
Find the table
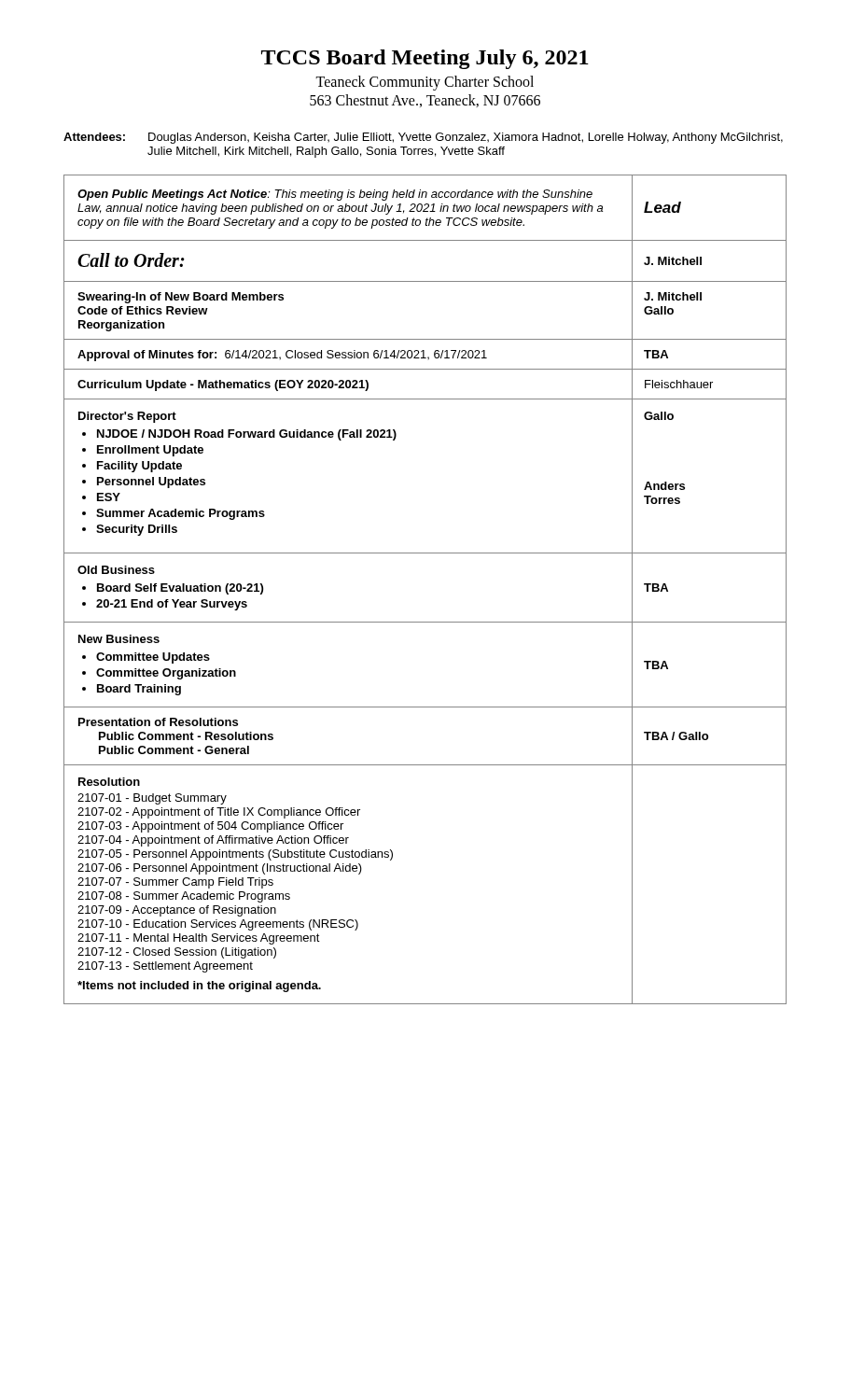pyautogui.click(x=425, y=589)
